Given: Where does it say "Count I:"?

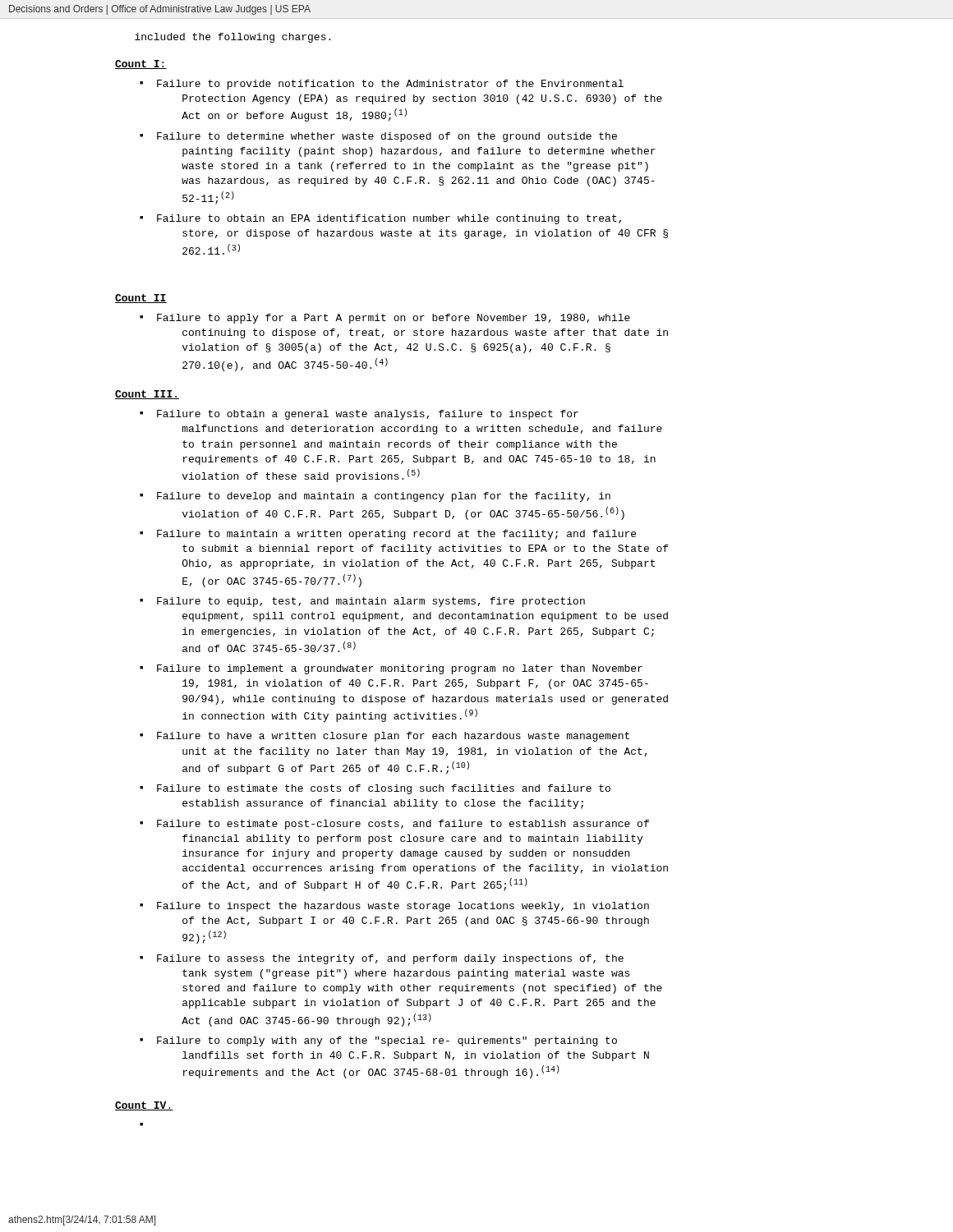Looking at the screenshot, I should pyautogui.click(x=141, y=64).
